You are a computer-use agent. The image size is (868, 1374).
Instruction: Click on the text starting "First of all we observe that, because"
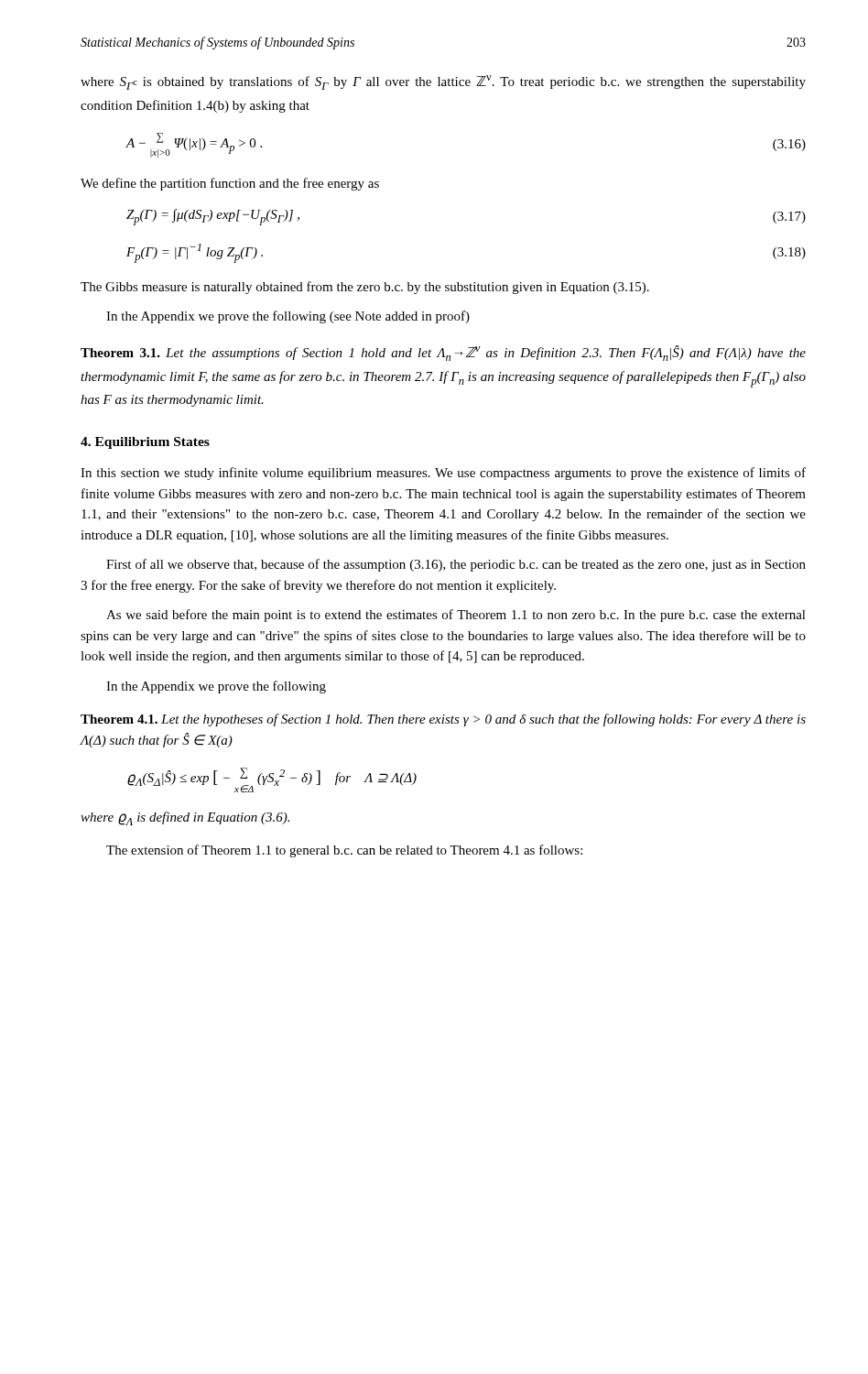coord(443,575)
